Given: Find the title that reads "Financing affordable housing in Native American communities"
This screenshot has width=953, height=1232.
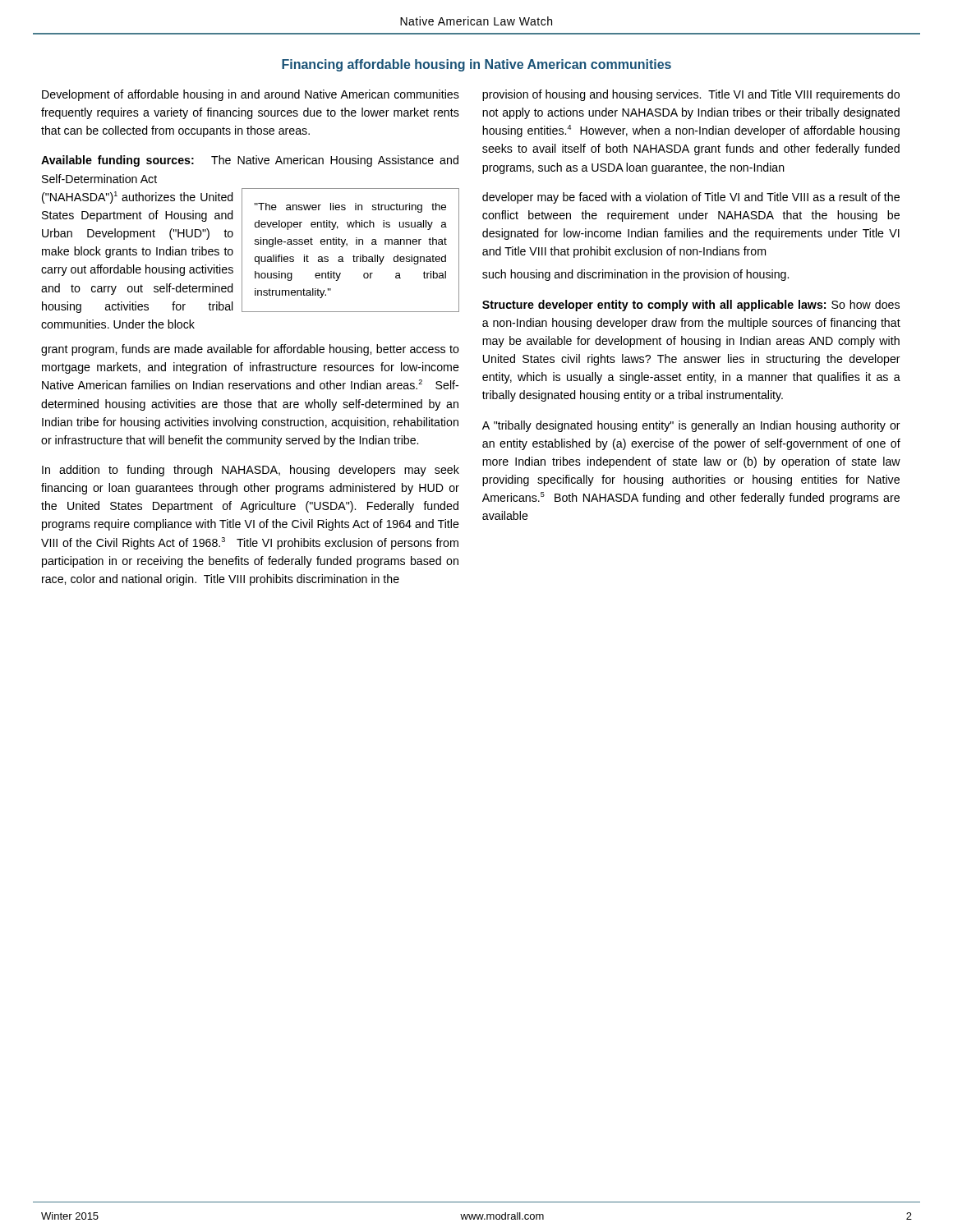Looking at the screenshot, I should click(476, 64).
